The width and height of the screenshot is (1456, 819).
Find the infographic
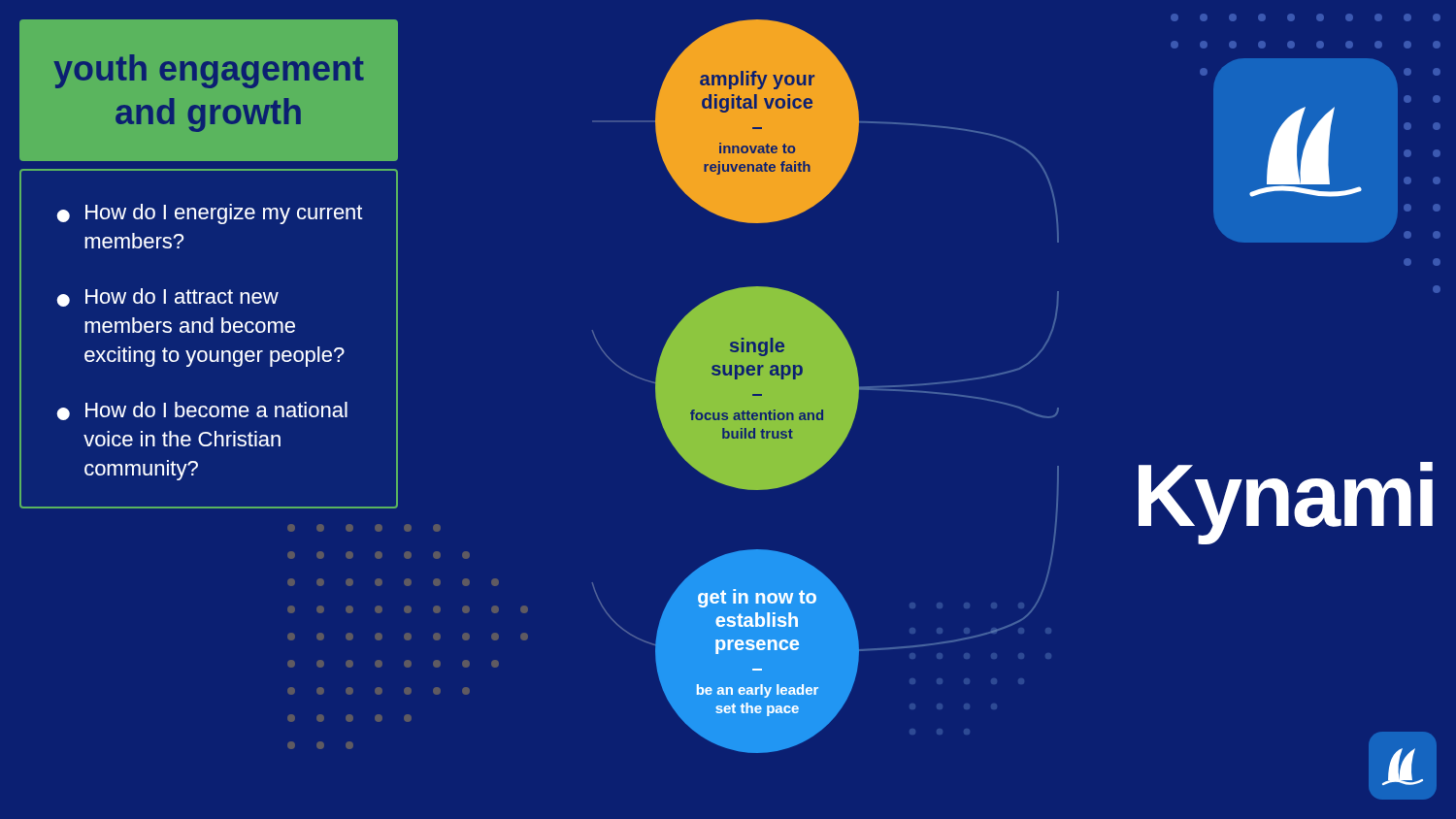[757, 410]
